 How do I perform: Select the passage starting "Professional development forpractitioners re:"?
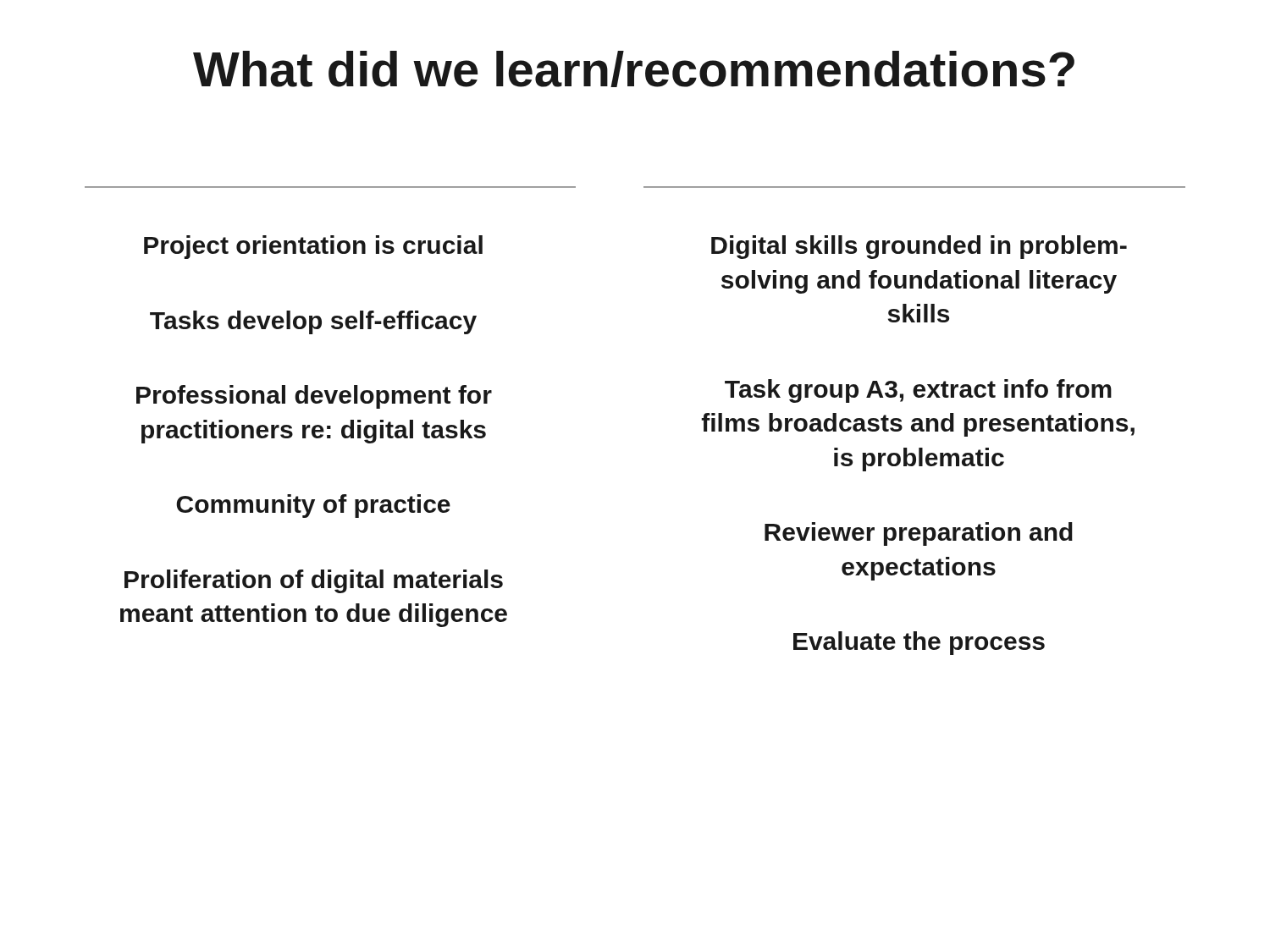[313, 412]
